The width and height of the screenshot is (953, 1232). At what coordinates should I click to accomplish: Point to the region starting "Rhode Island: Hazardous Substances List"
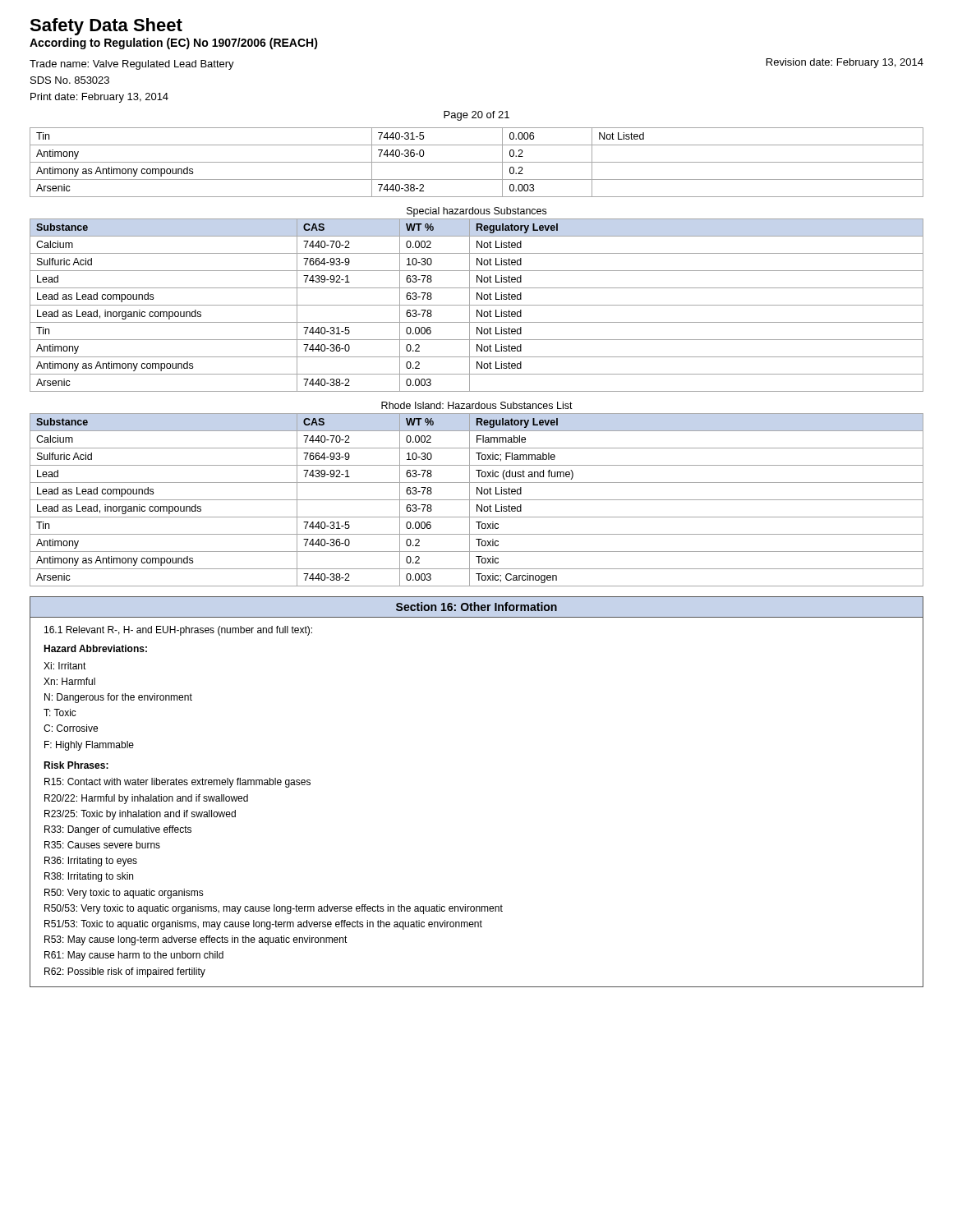476,406
